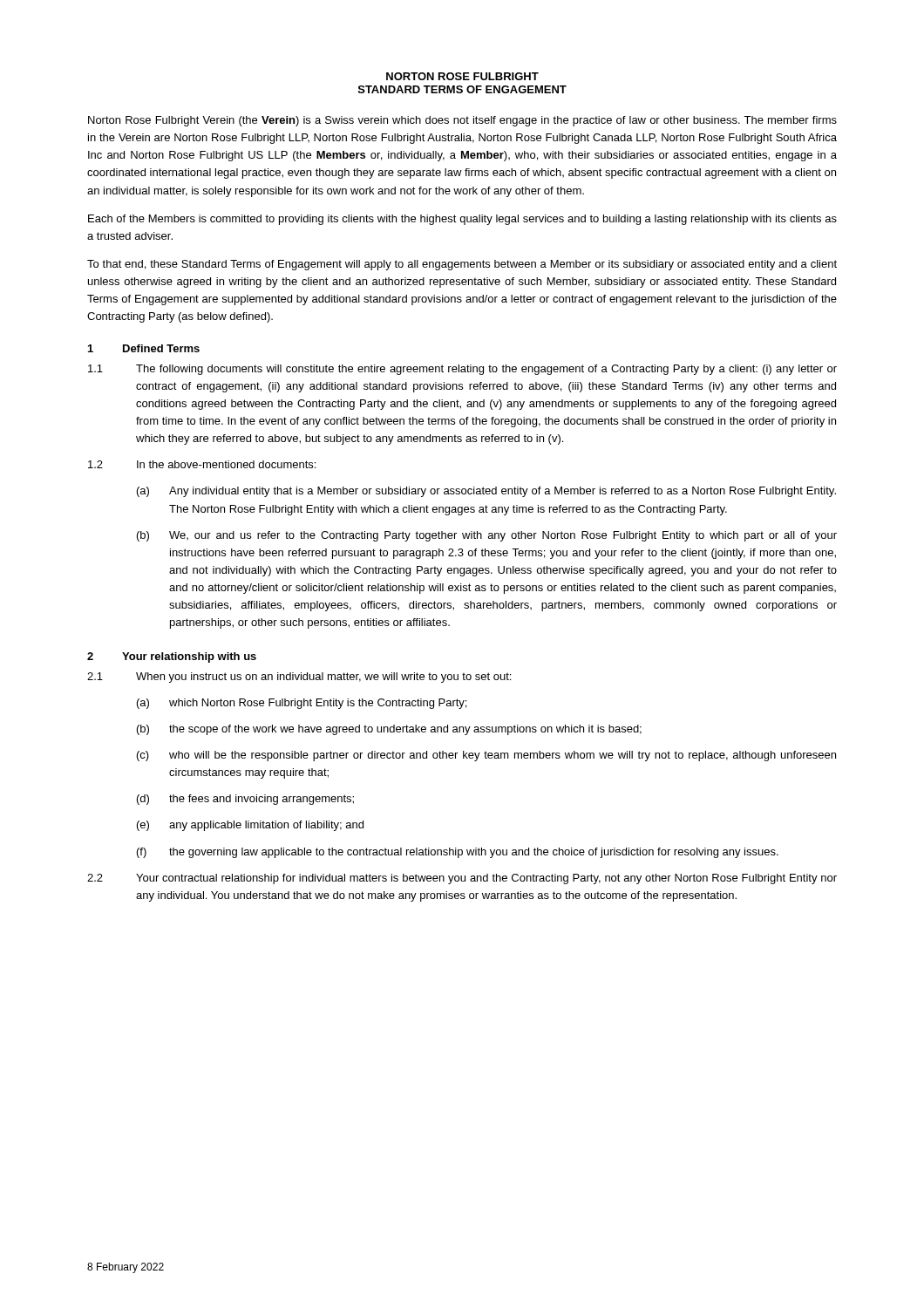Where does it say "2 In the above-mentioned documents:"?

pyautogui.click(x=202, y=464)
